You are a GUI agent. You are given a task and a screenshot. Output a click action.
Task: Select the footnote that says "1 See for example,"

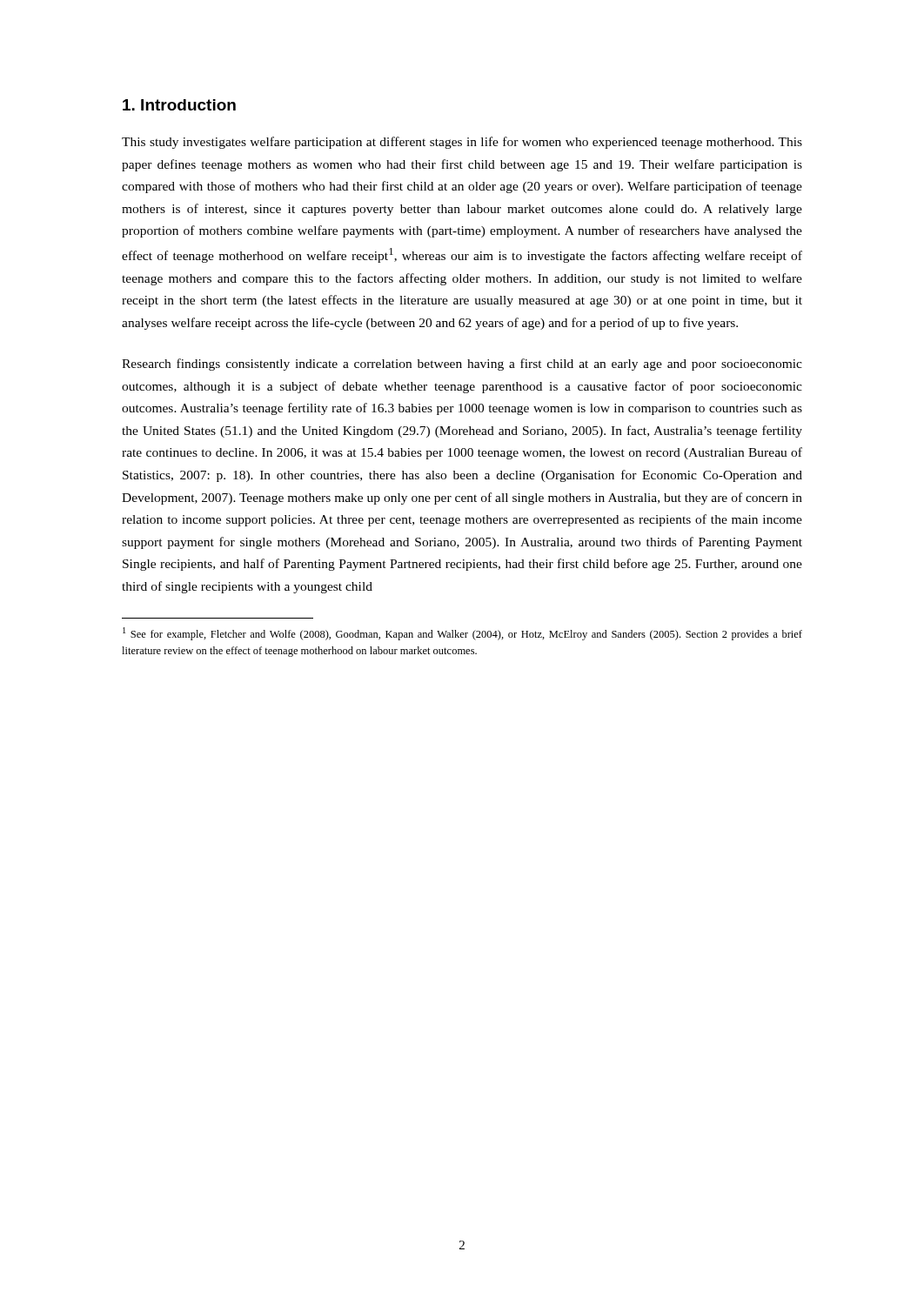(462, 641)
